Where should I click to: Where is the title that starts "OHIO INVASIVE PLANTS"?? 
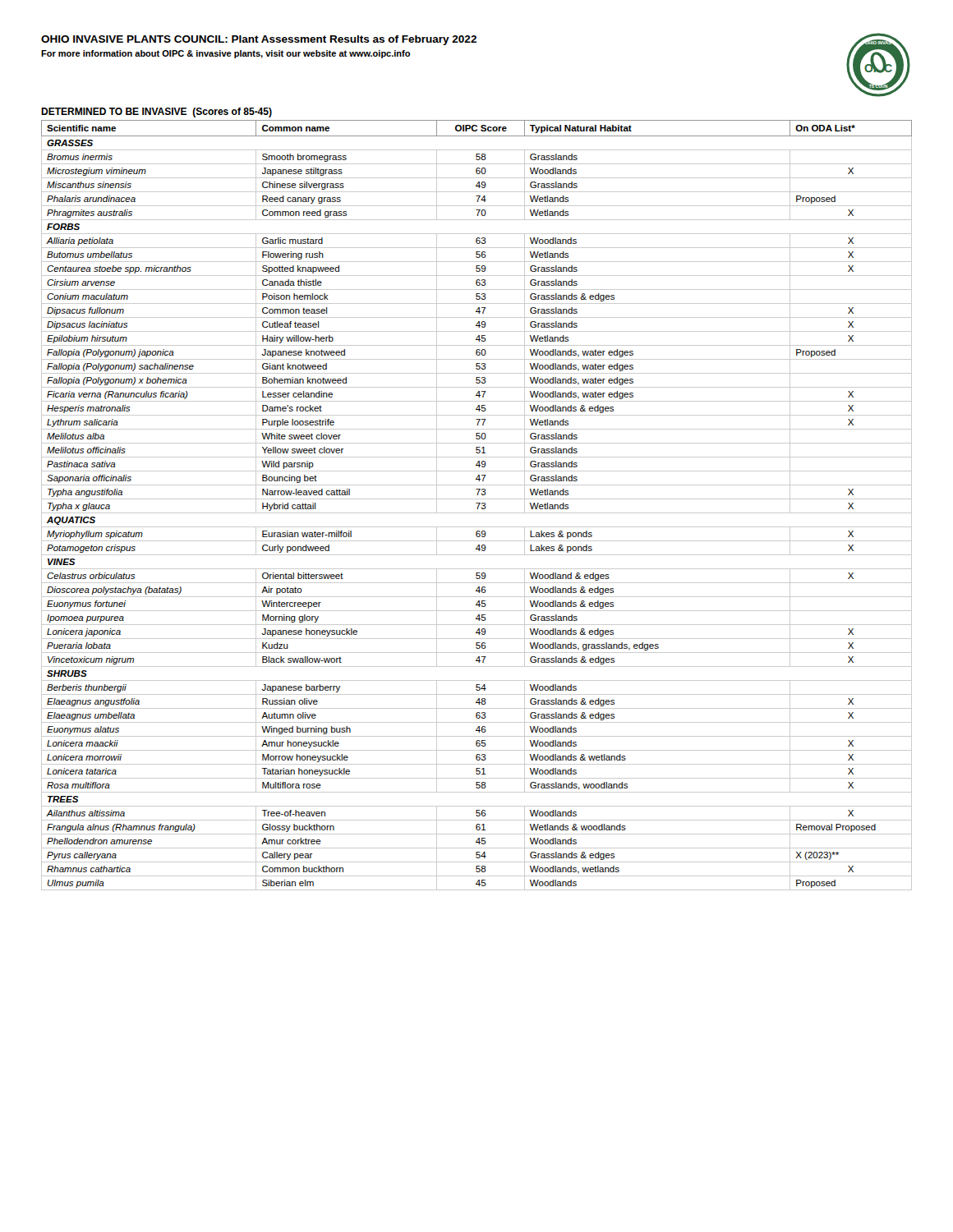(259, 39)
